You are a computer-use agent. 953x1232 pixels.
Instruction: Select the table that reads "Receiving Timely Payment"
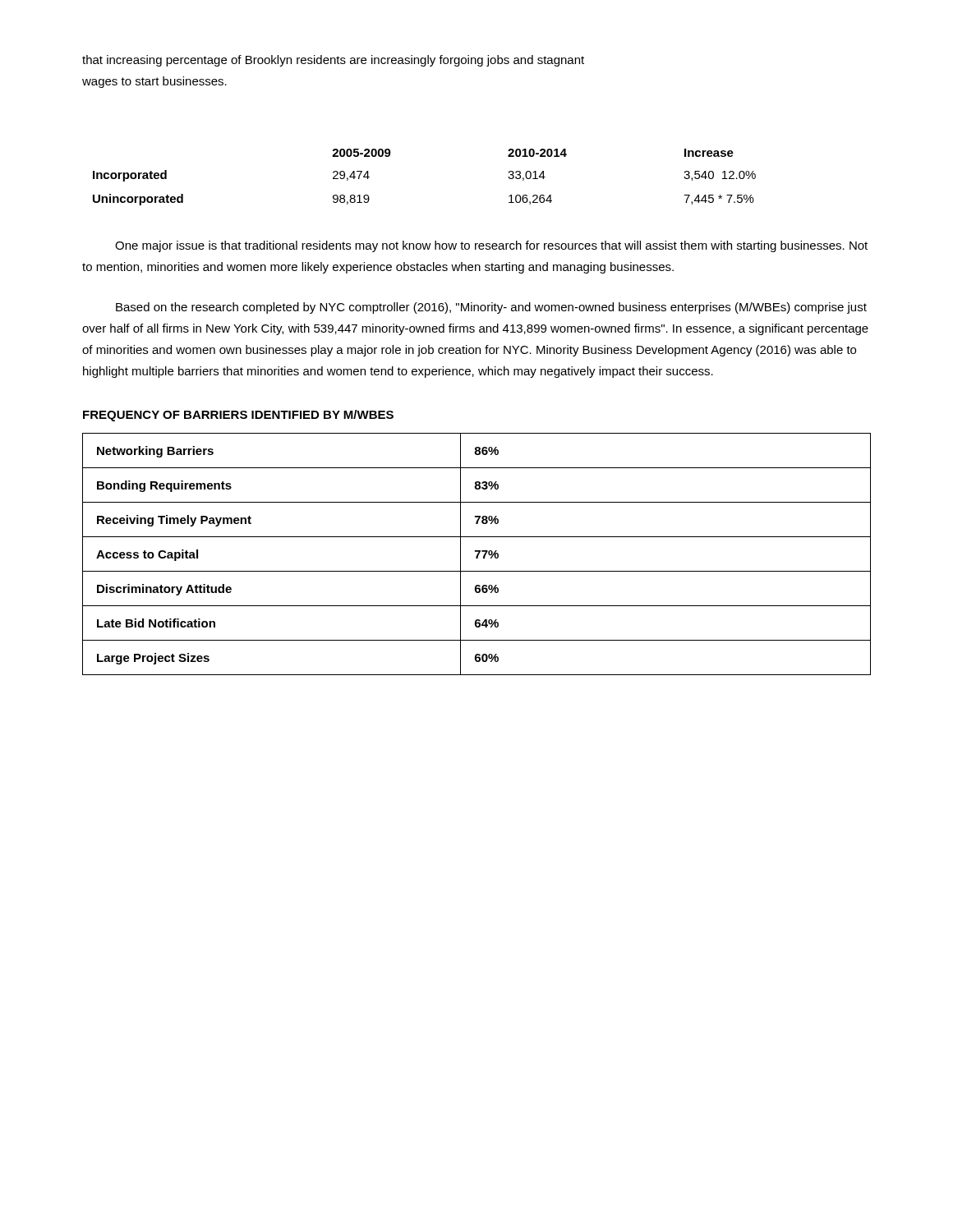[x=476, y=554]
